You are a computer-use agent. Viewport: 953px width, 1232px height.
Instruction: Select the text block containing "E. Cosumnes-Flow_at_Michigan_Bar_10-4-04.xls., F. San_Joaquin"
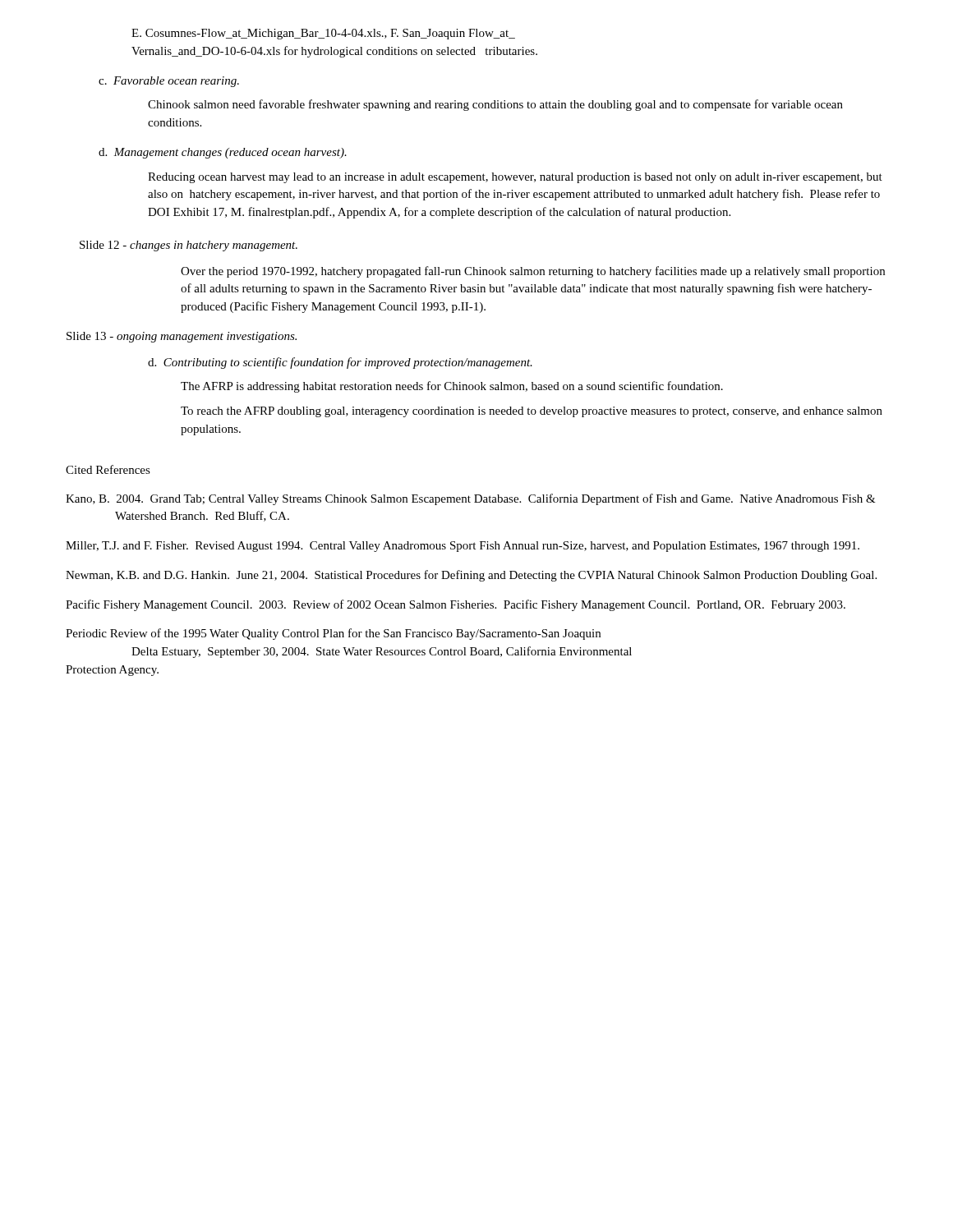(509, 43)
